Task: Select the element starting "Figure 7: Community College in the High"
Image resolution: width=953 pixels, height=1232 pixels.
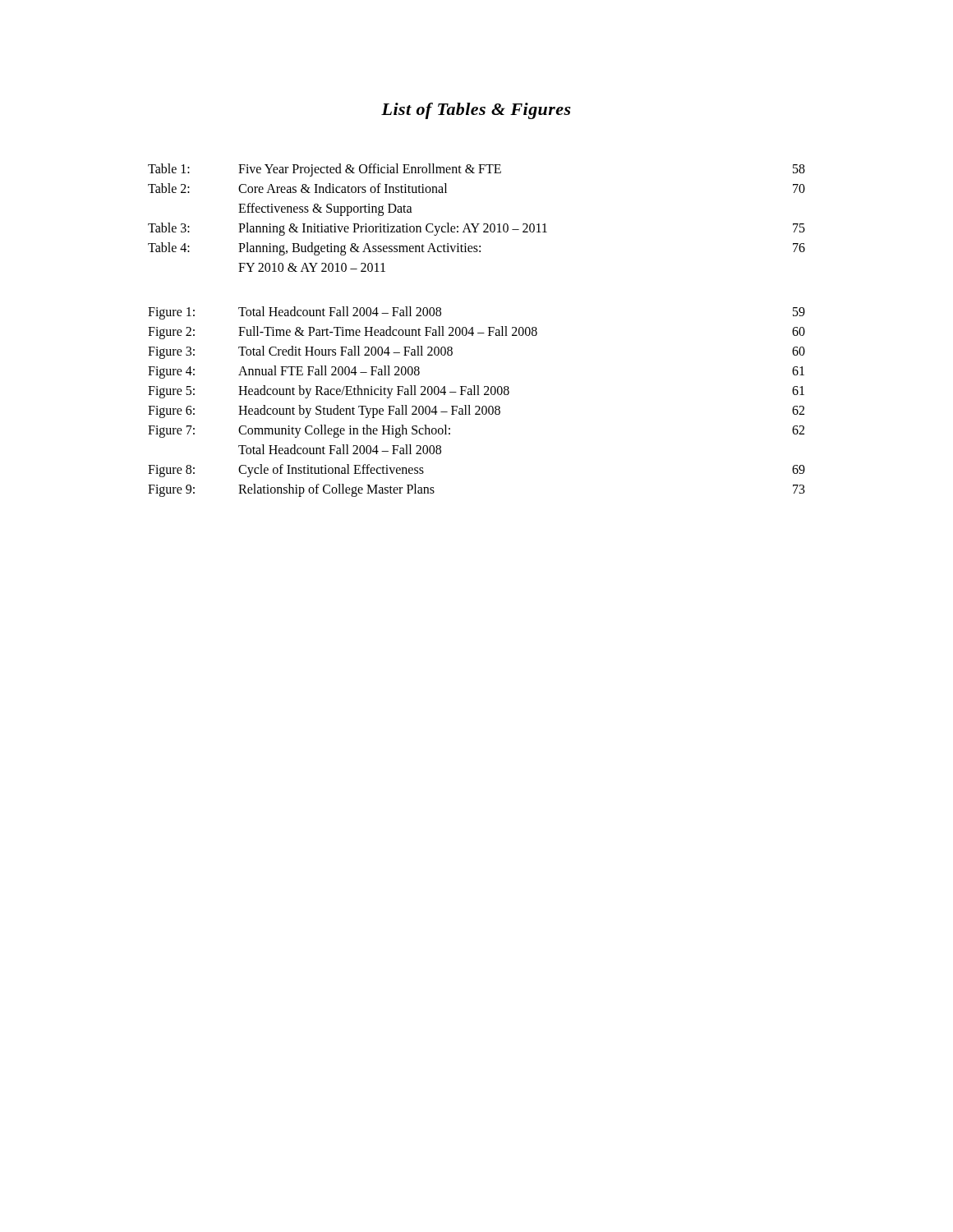Action: pos(170,431)
